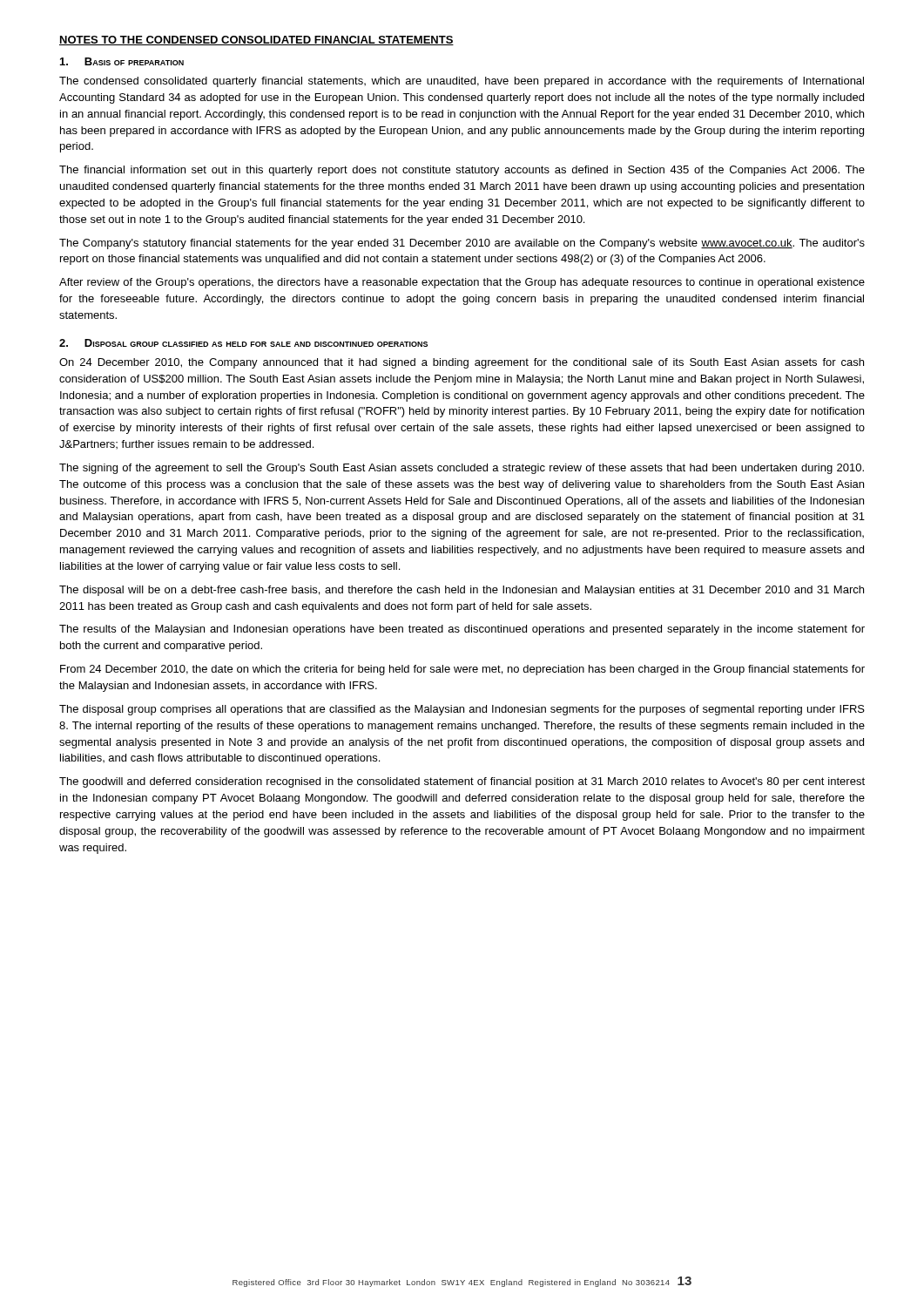Where is the passage that starts "The disposal group"?
924x1307 pixels.
[462, 734]
